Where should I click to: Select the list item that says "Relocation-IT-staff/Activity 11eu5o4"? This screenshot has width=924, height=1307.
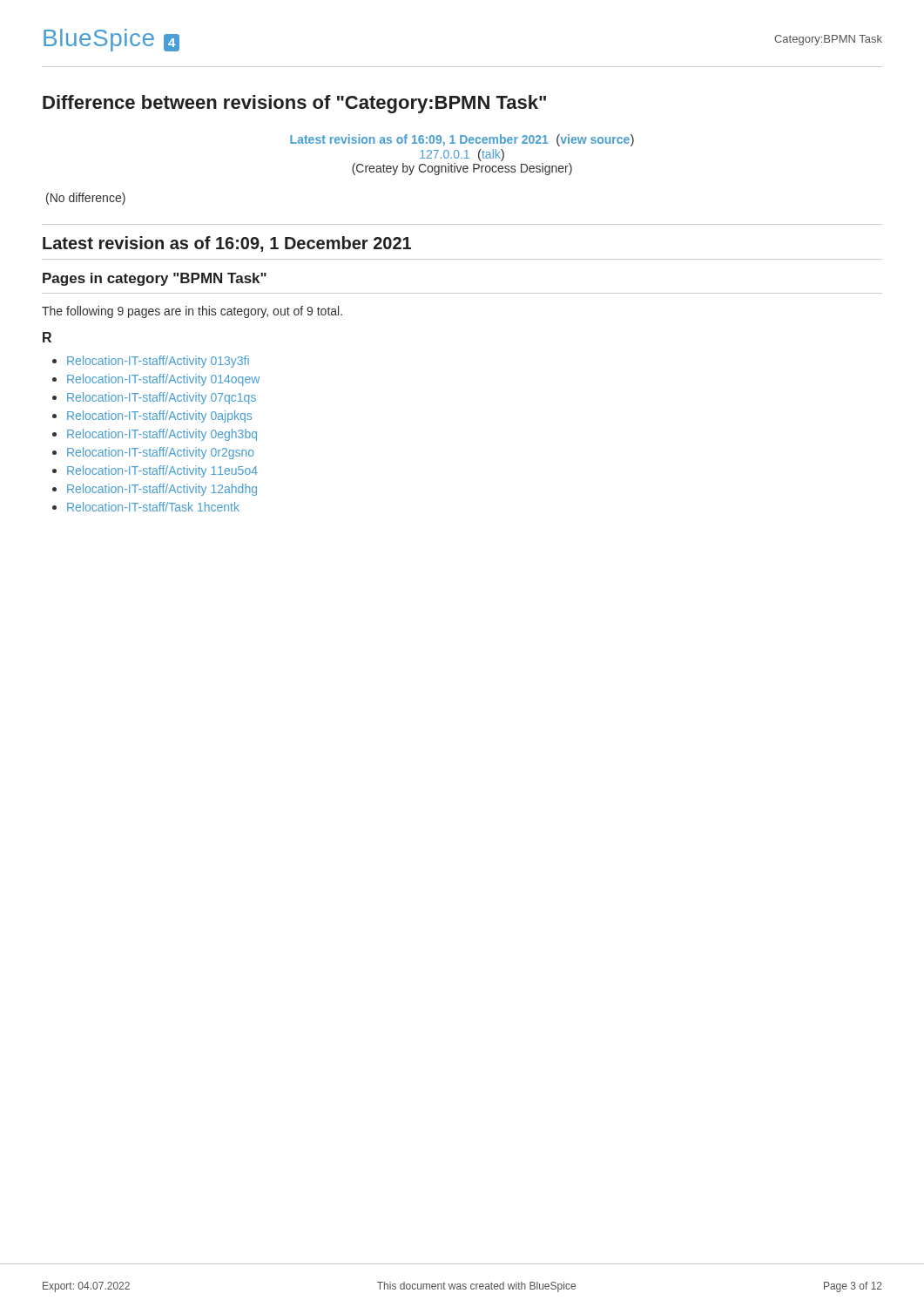[162, 470]
